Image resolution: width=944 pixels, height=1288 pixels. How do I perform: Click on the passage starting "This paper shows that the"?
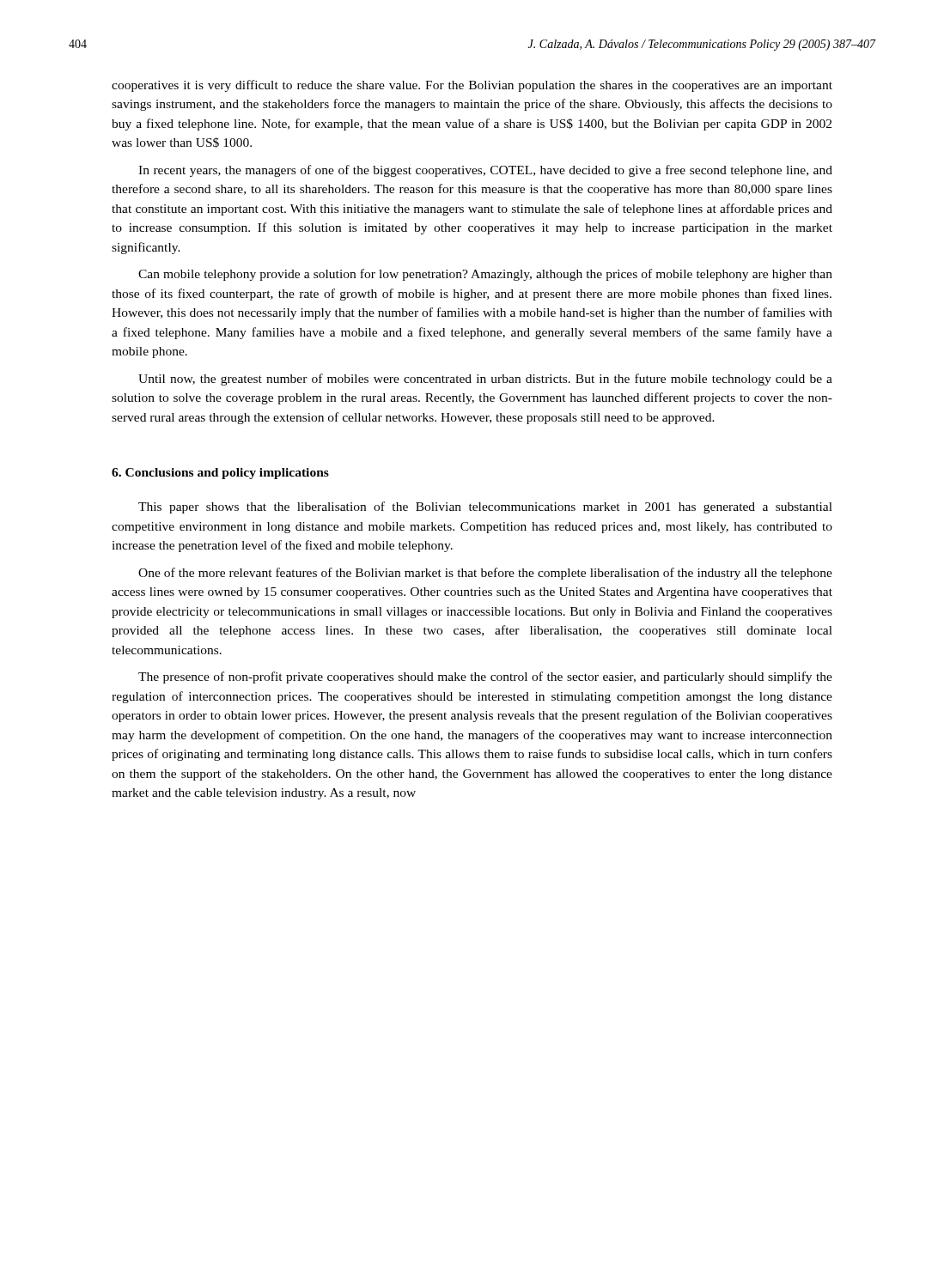coord(472,526)
